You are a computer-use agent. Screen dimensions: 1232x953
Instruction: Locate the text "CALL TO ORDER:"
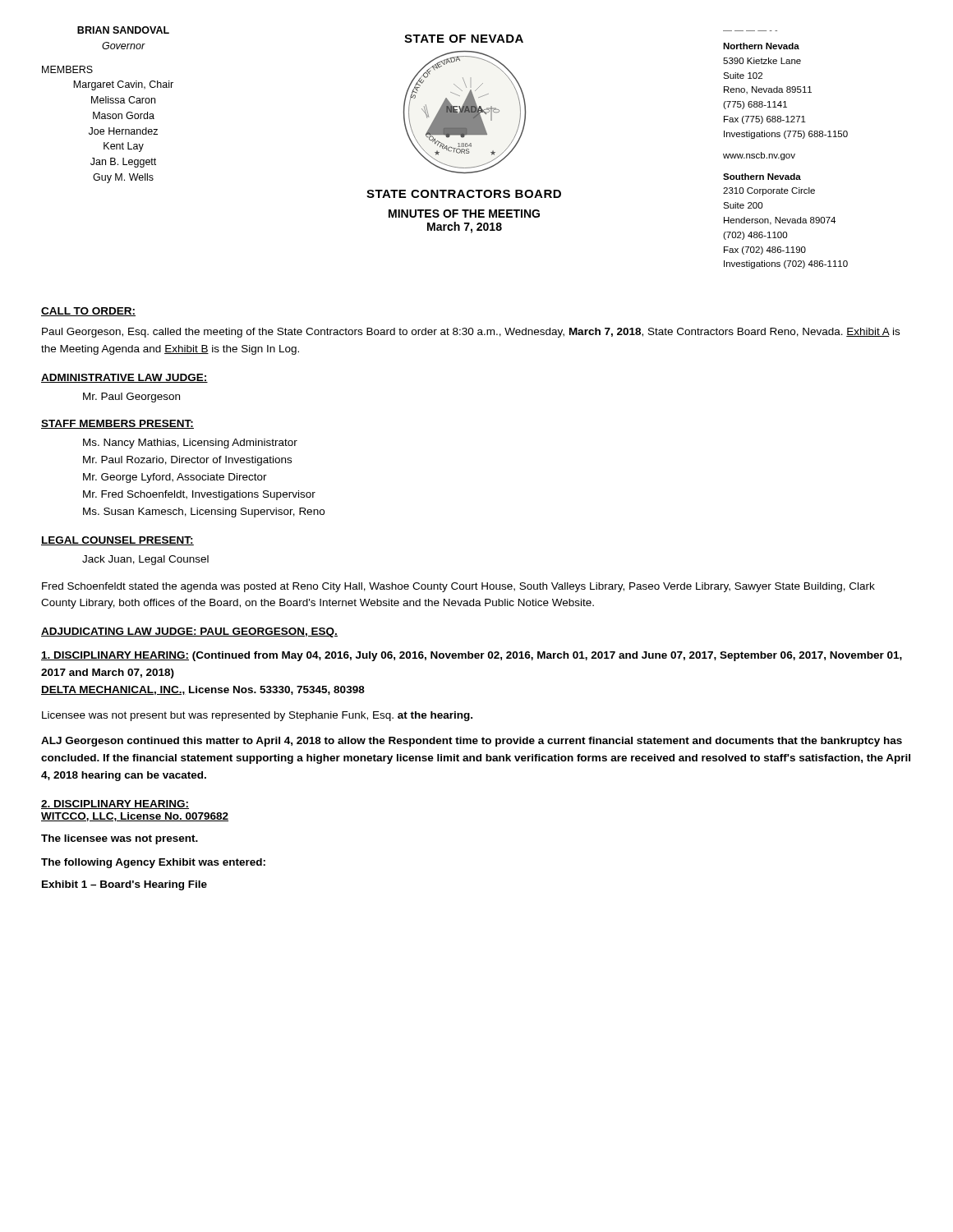(x=88, y=311)
